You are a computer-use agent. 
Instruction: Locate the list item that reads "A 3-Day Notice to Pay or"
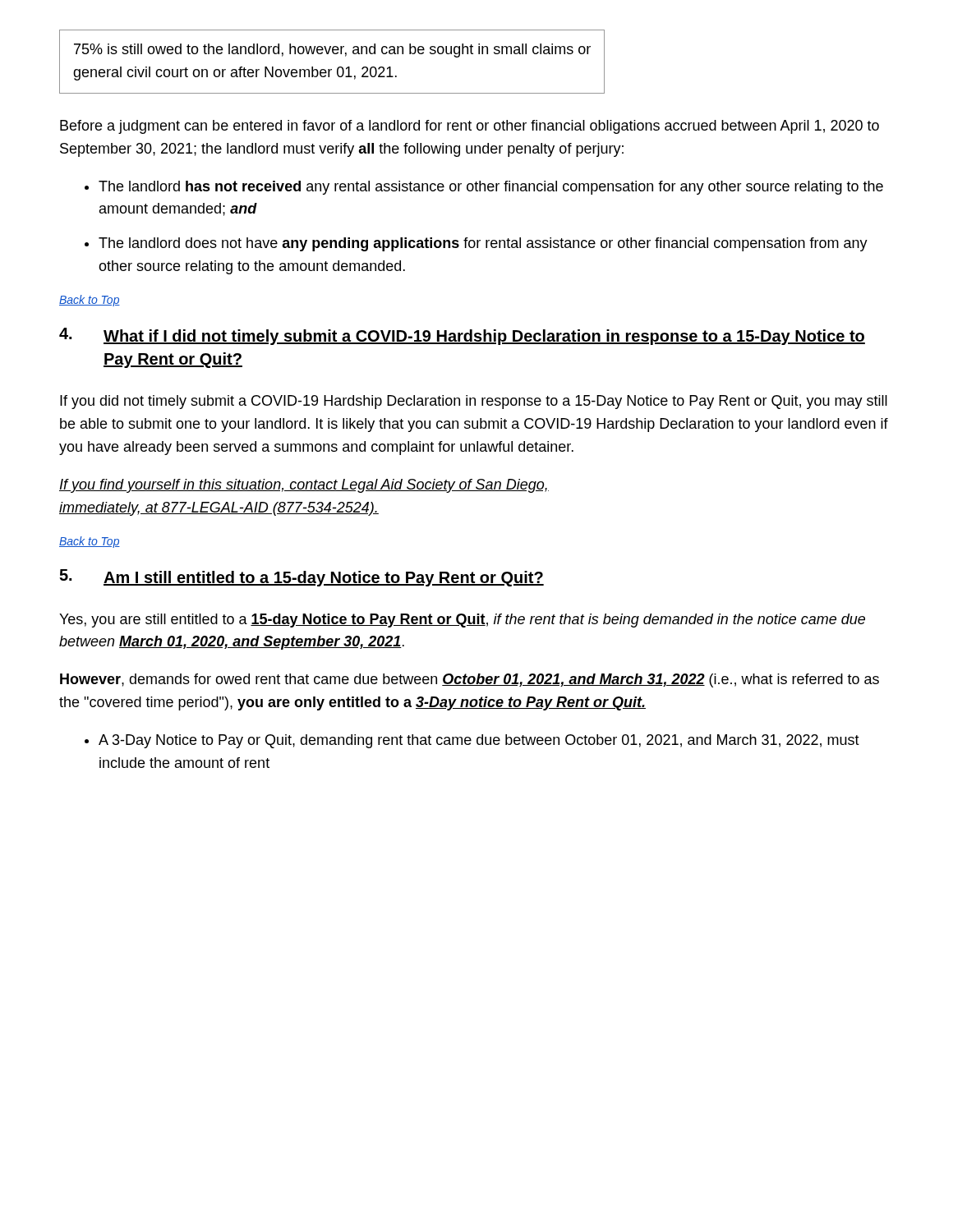[x=479, y=752]
